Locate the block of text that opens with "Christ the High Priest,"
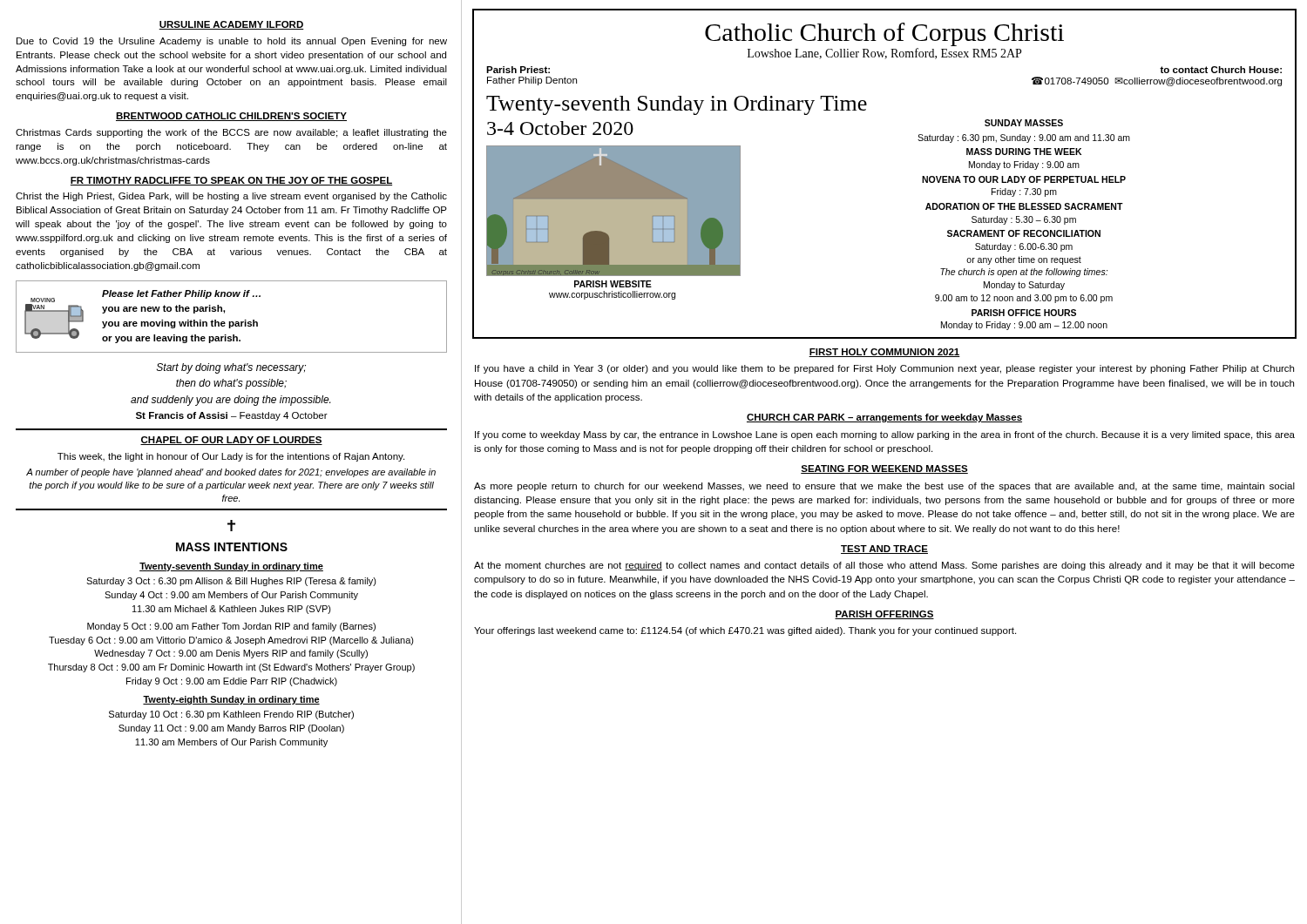 tap(231, 231)
